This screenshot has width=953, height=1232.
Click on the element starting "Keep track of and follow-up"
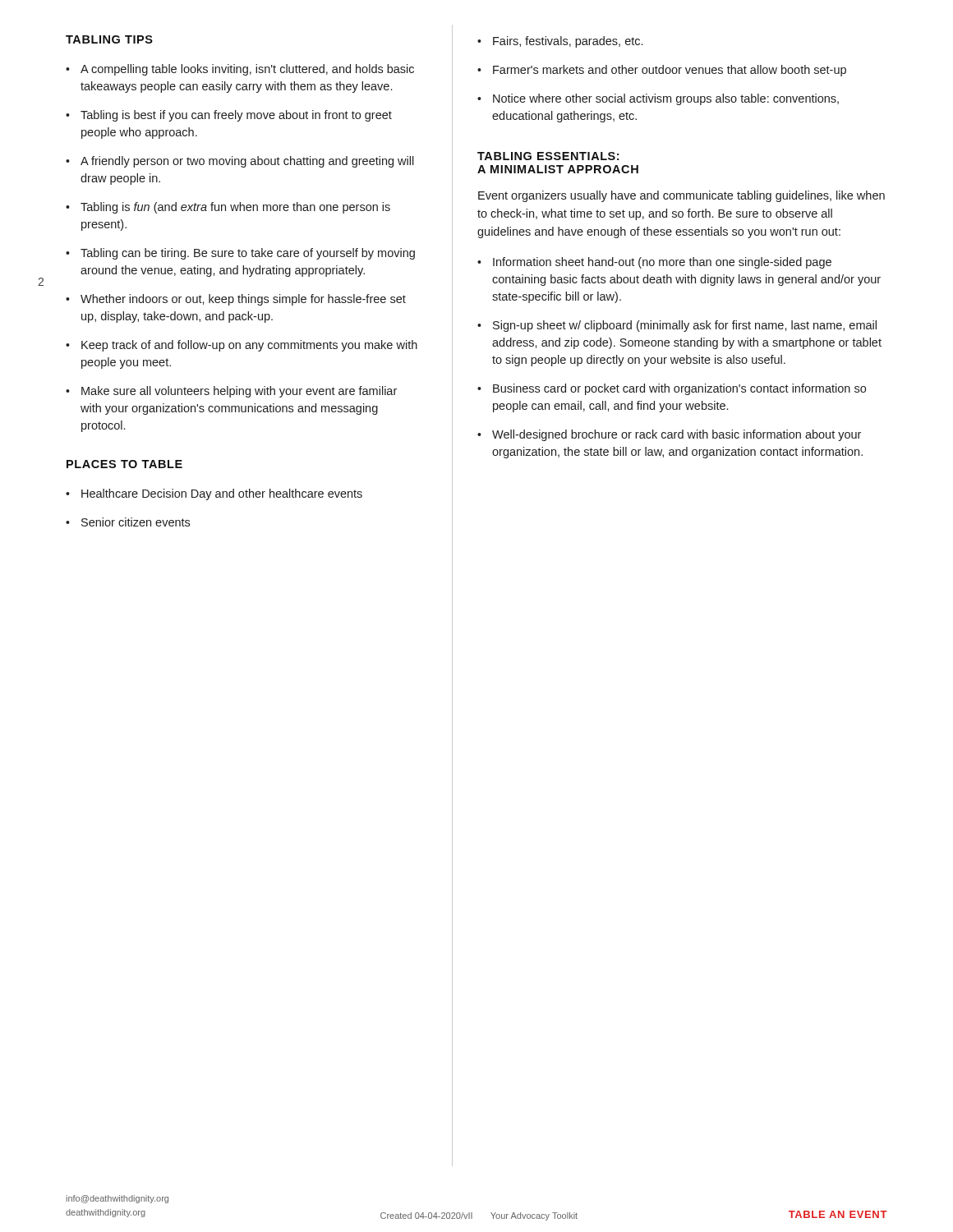[249, 354]
